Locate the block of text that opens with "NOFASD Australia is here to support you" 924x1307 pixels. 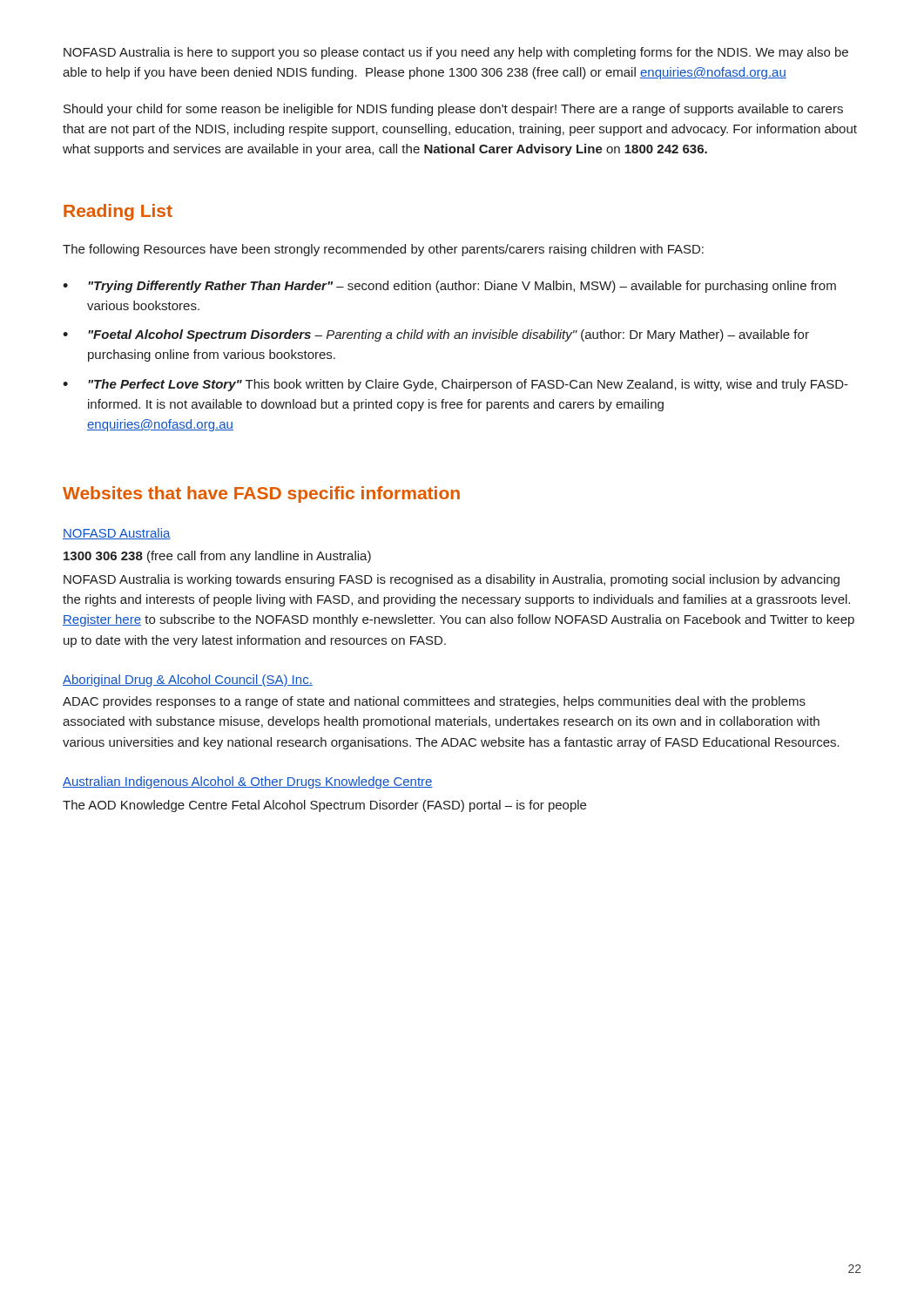456,62
